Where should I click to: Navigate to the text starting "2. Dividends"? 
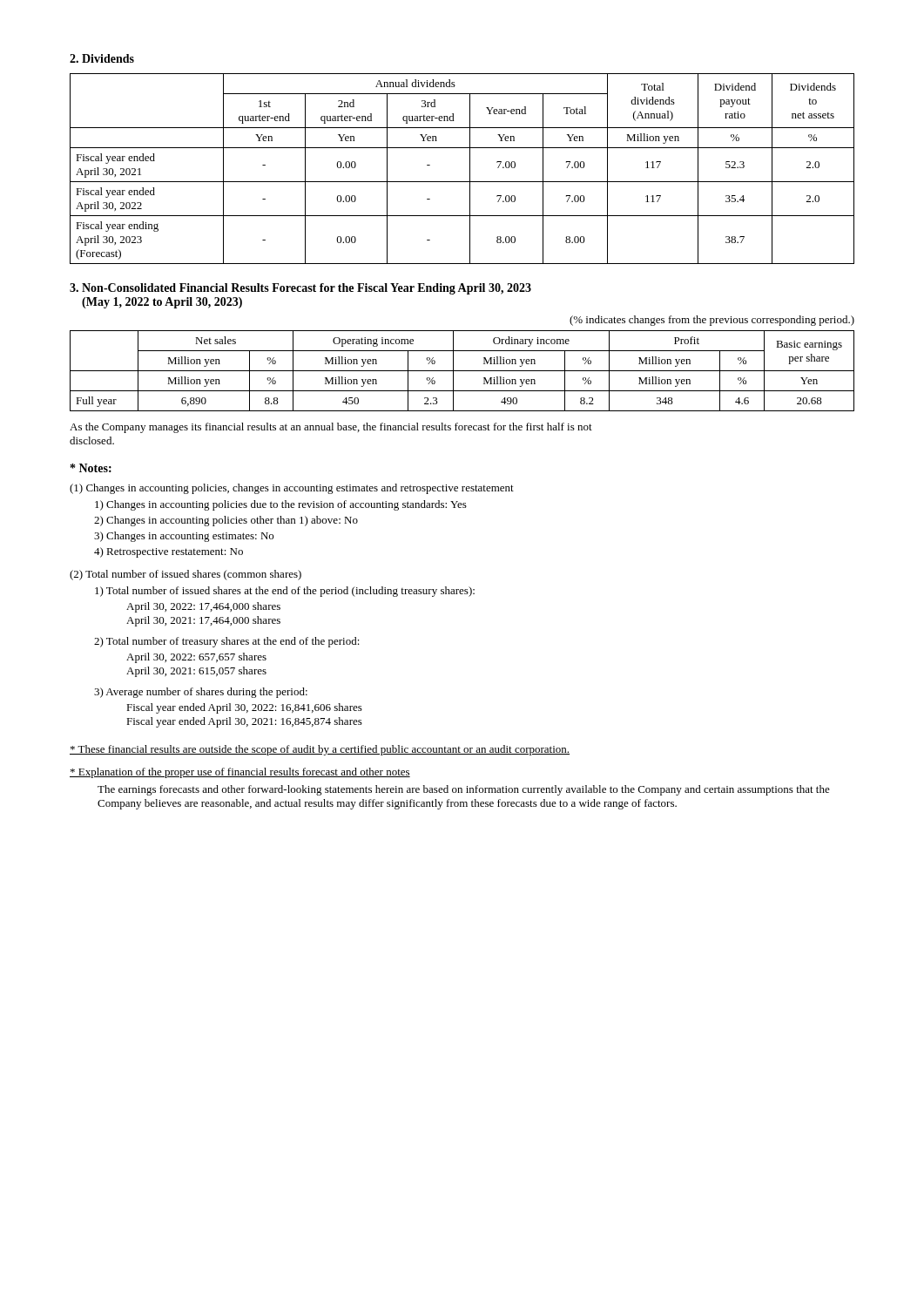[102, 59]
